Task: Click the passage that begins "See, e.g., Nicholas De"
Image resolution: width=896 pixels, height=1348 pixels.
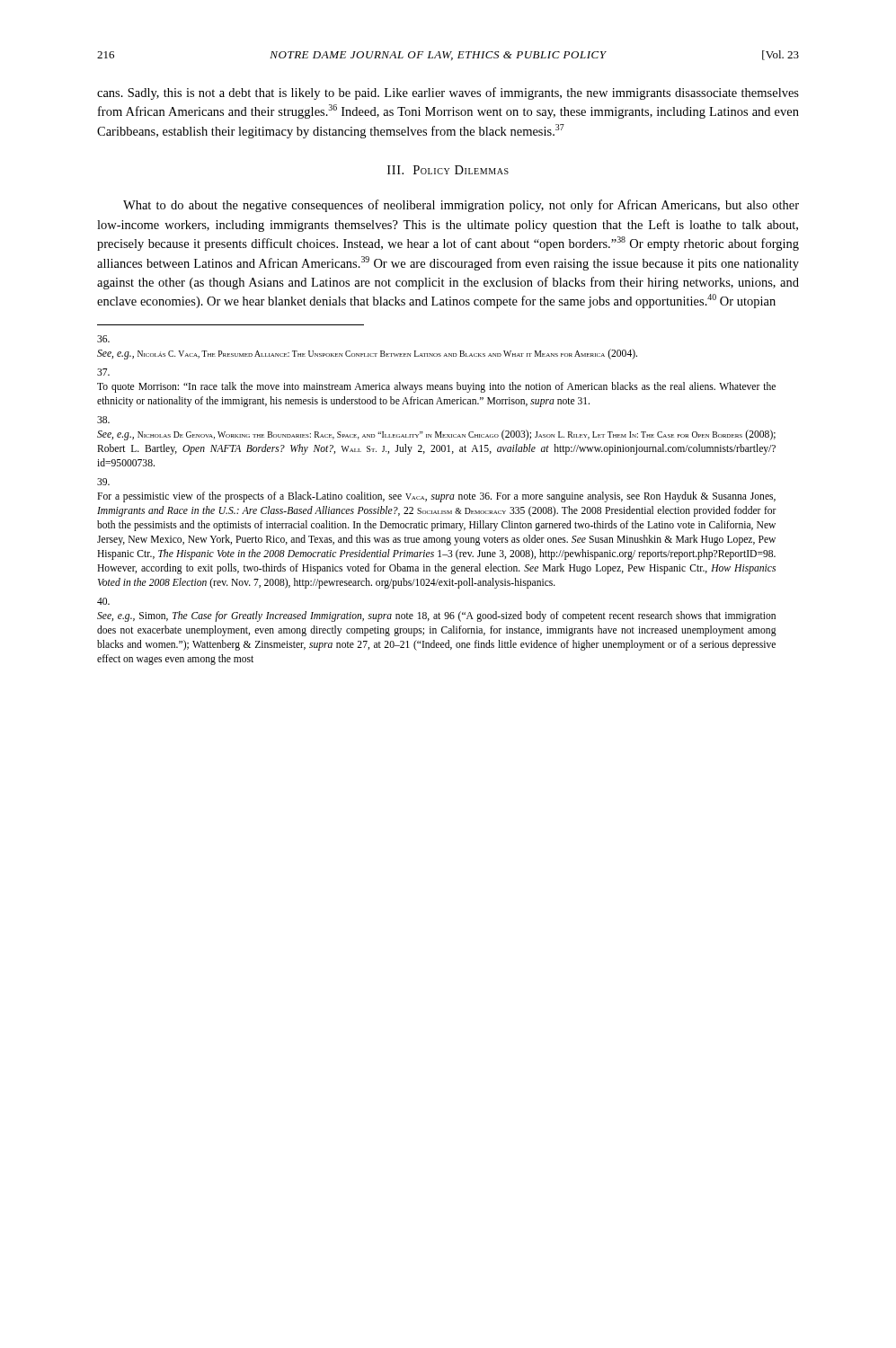Action: [x=437, y=442]
